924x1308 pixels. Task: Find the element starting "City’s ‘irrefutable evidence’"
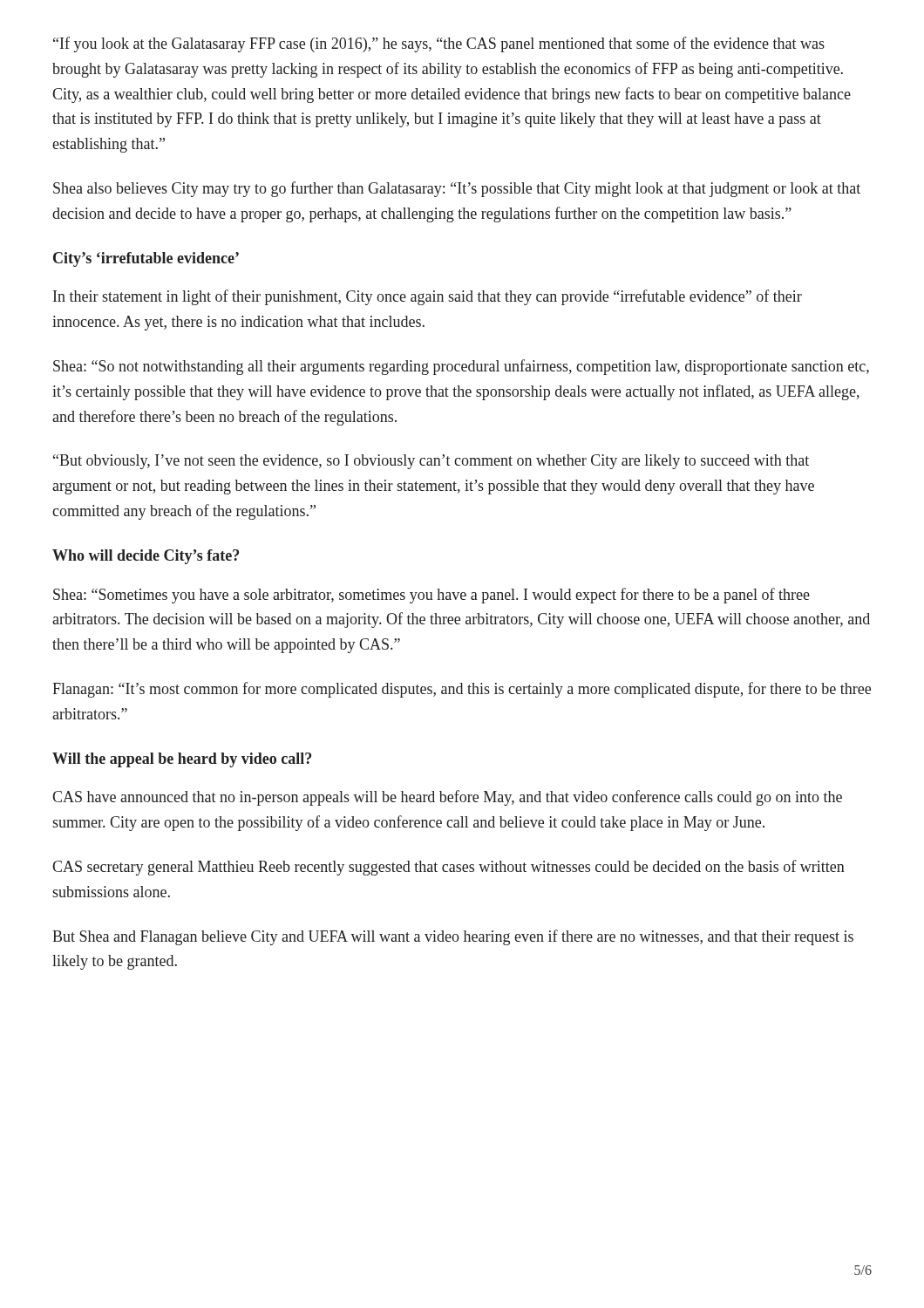point(146,258)
